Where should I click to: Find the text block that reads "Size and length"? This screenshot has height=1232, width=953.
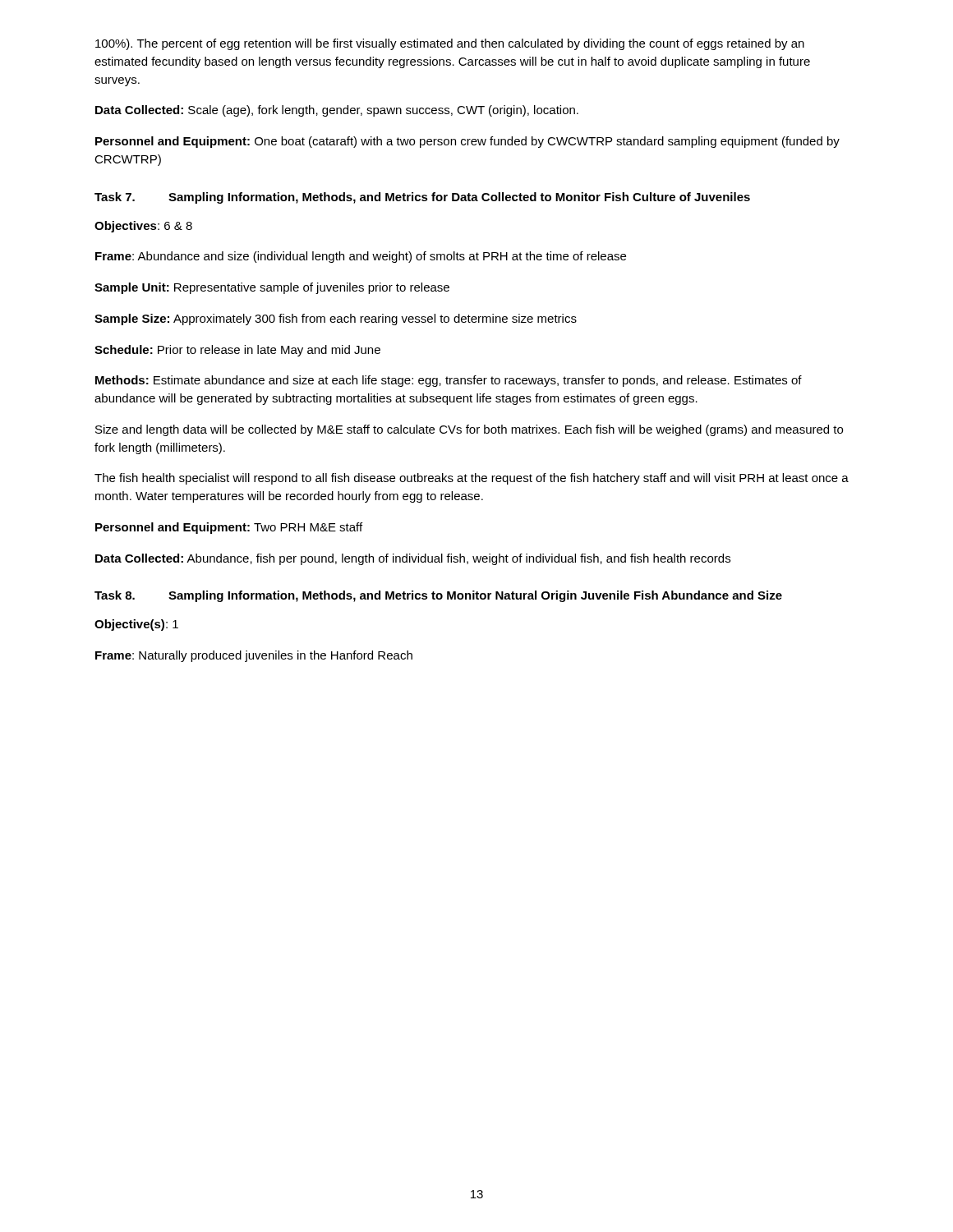(469, 438)
